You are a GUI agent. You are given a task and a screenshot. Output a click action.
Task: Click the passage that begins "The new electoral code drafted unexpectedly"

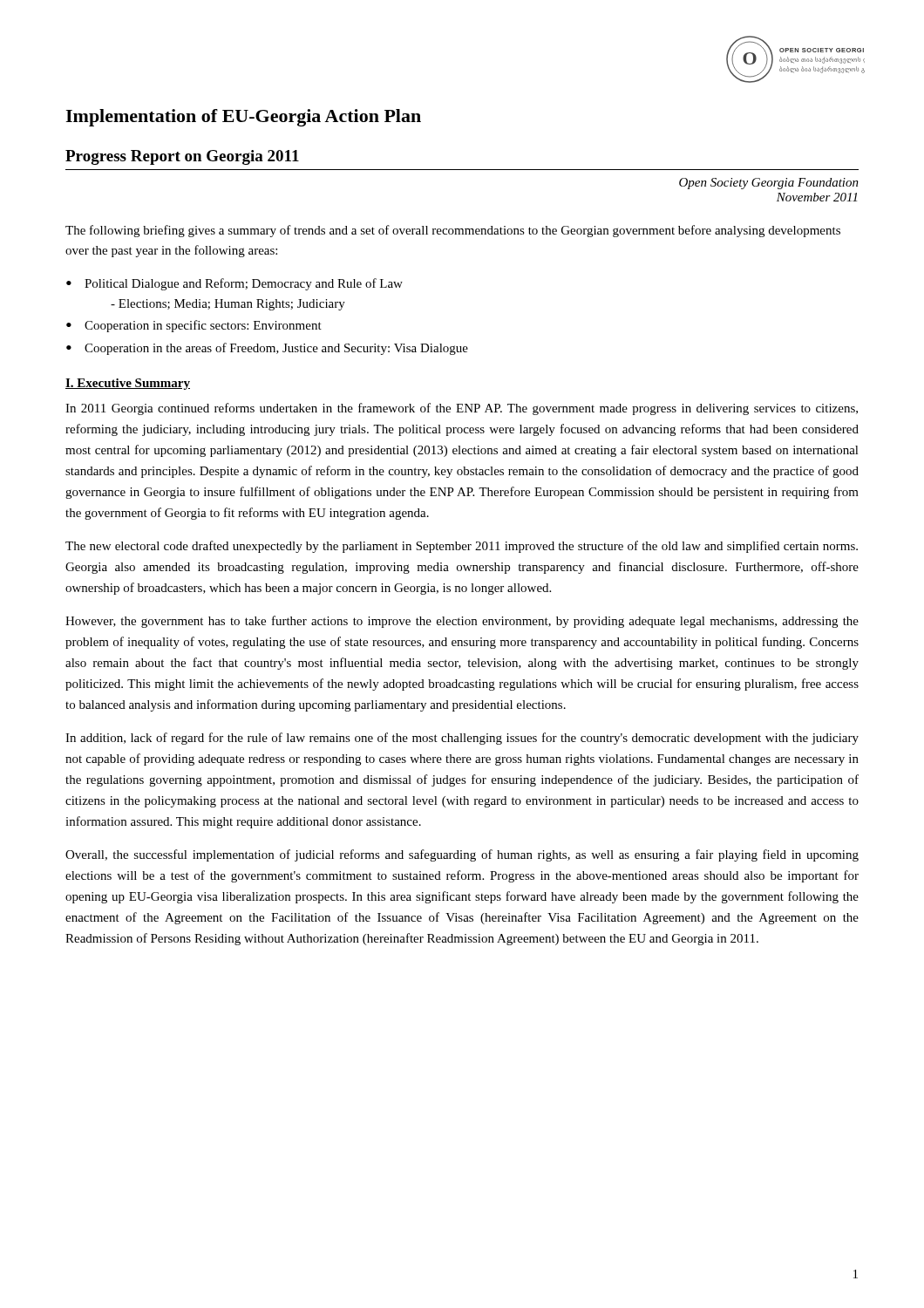pyautogui.click(x=462, y=567)
